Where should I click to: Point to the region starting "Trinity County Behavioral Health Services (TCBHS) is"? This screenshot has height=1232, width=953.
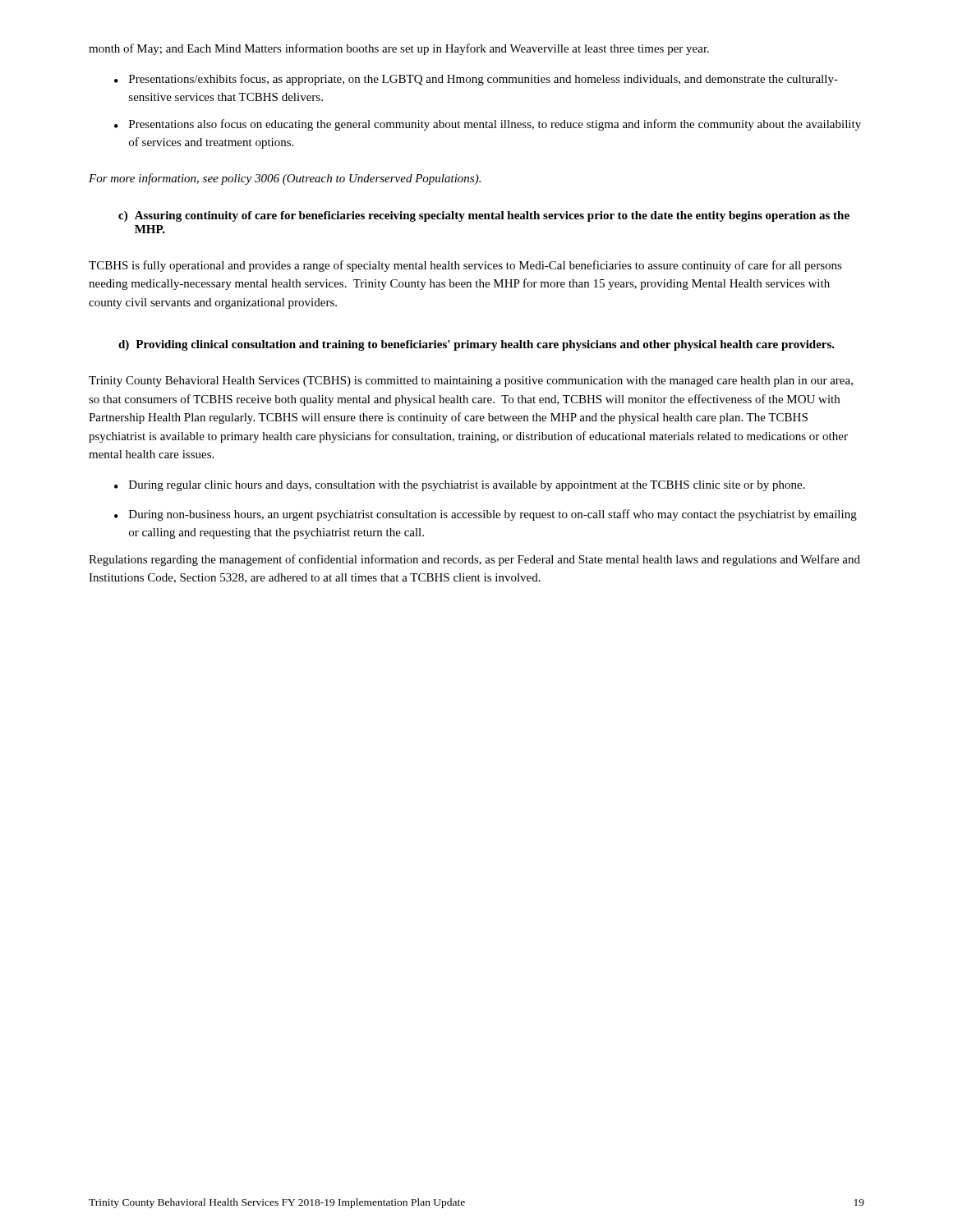coord(471,417)
